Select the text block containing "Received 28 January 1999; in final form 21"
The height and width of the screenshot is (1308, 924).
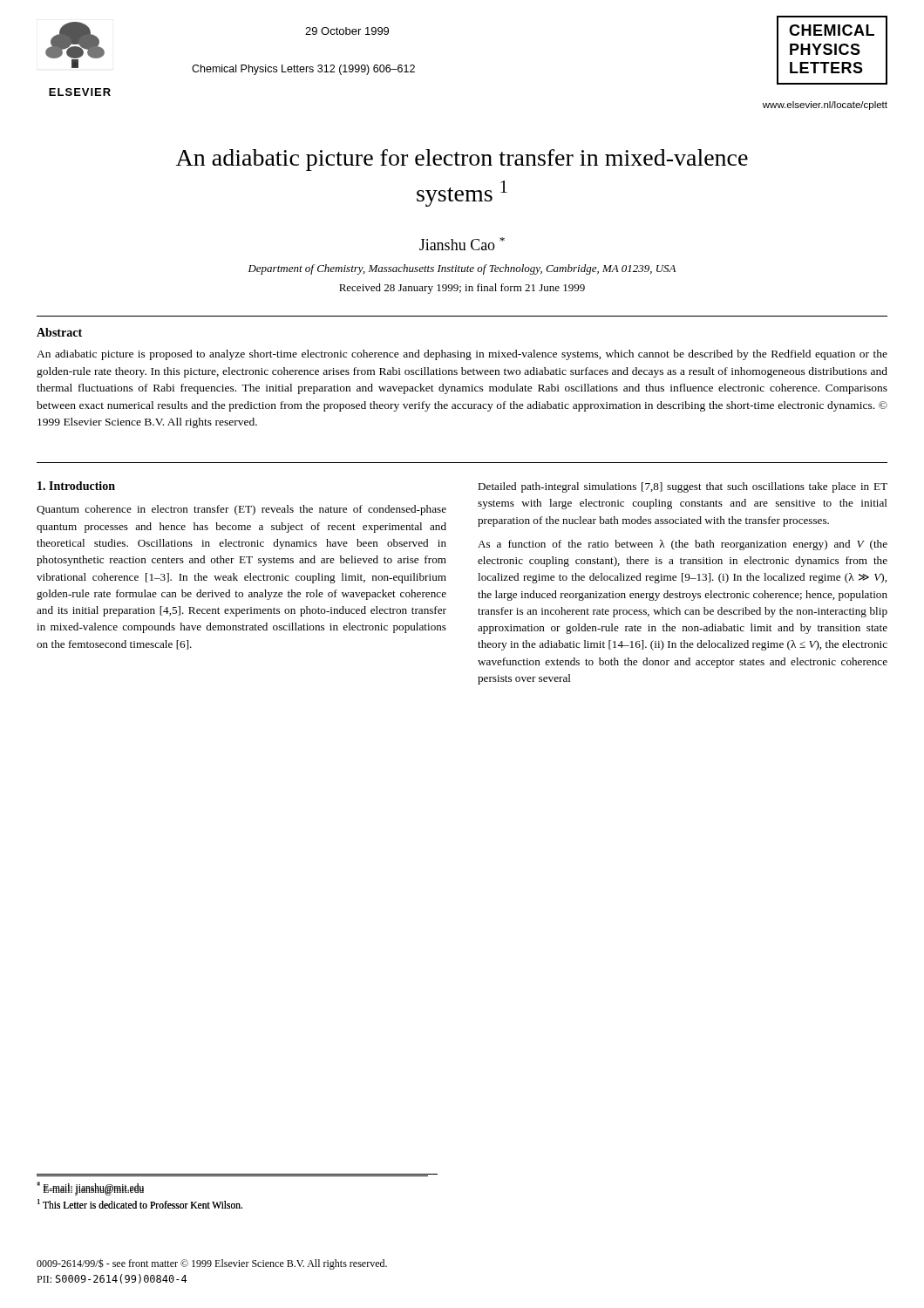click(462, 287)
